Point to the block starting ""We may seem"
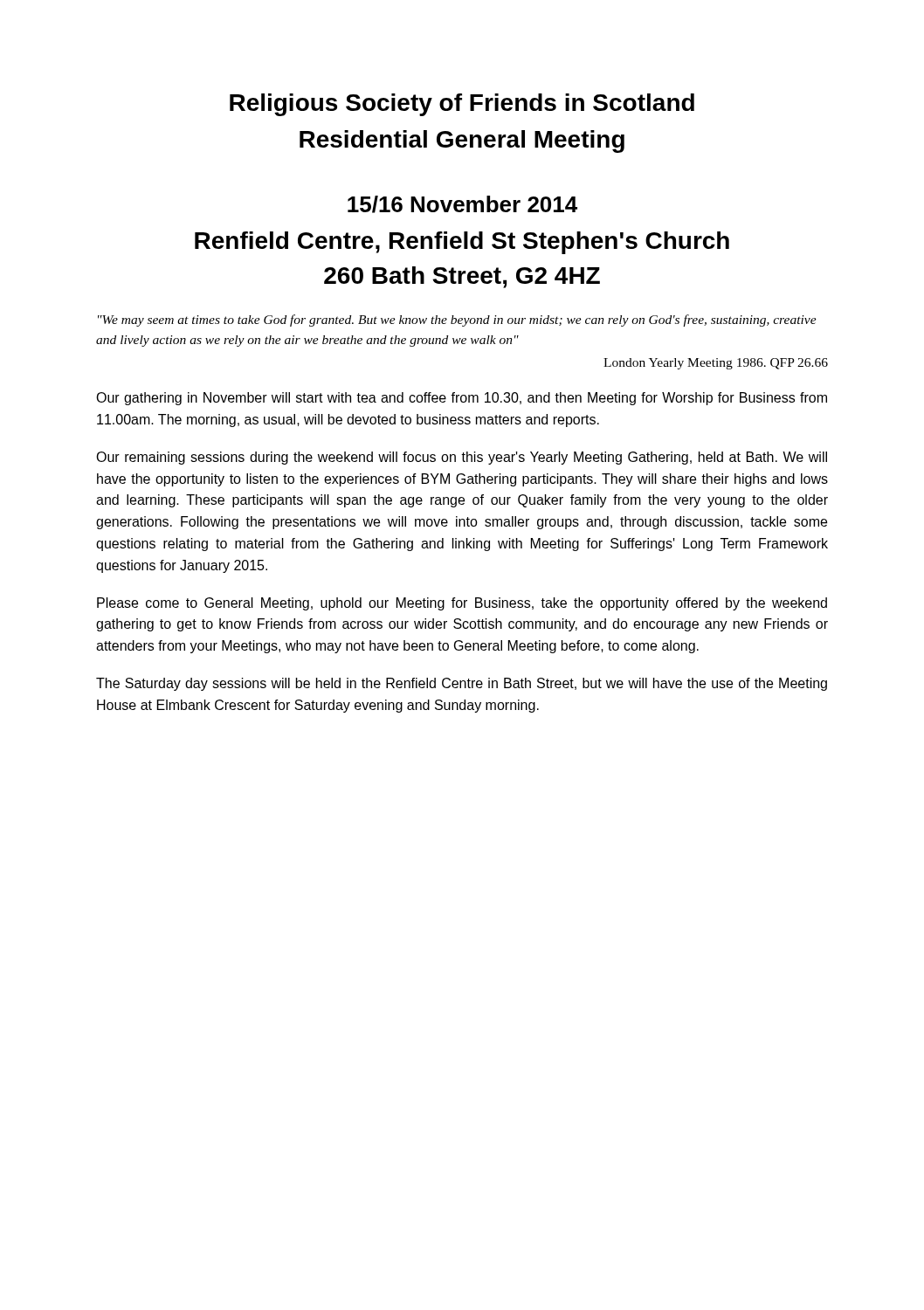The height and width of the screenshot is (1310, 924). coord(456,329)
